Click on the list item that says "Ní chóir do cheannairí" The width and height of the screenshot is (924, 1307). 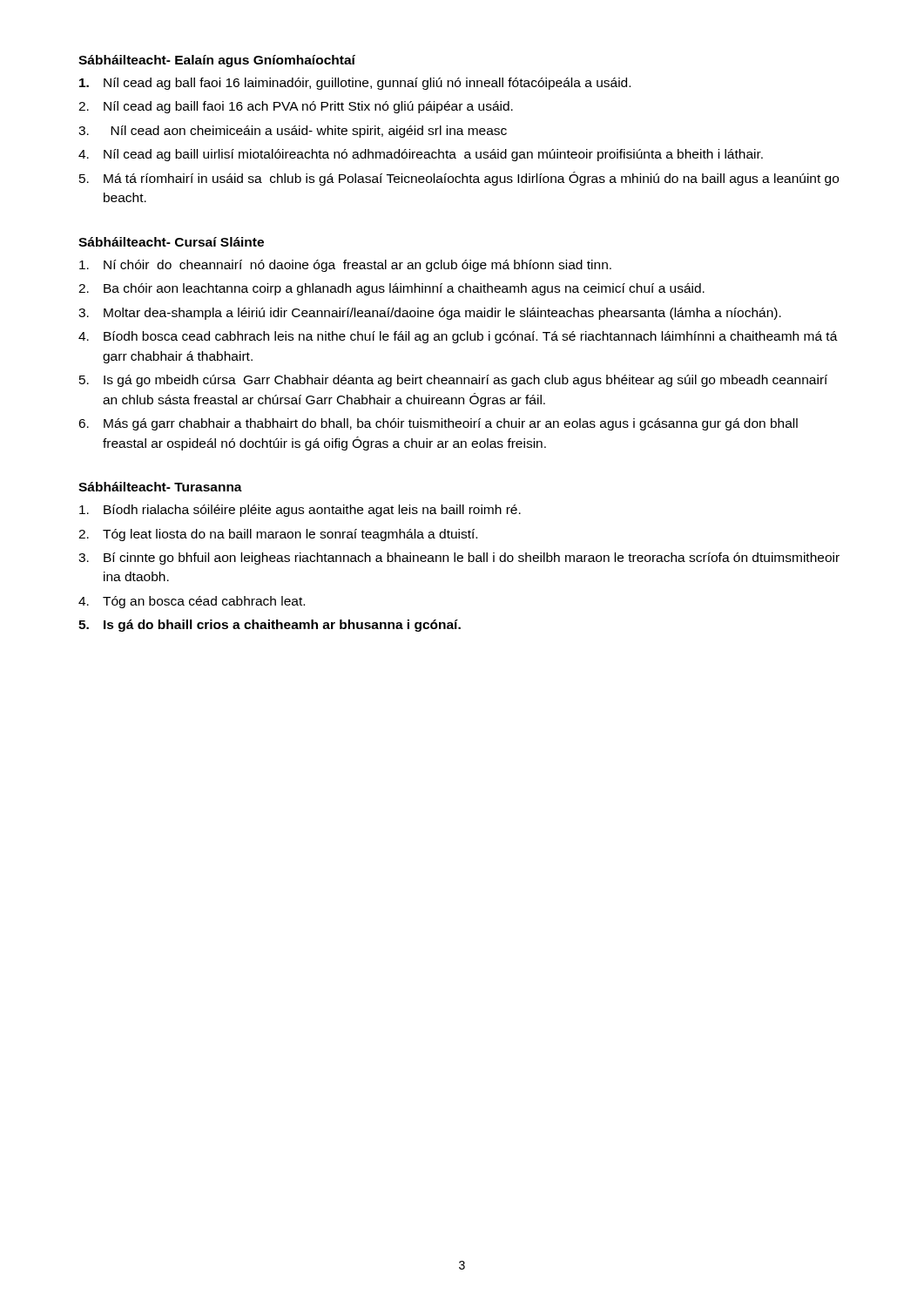(462, 265)
